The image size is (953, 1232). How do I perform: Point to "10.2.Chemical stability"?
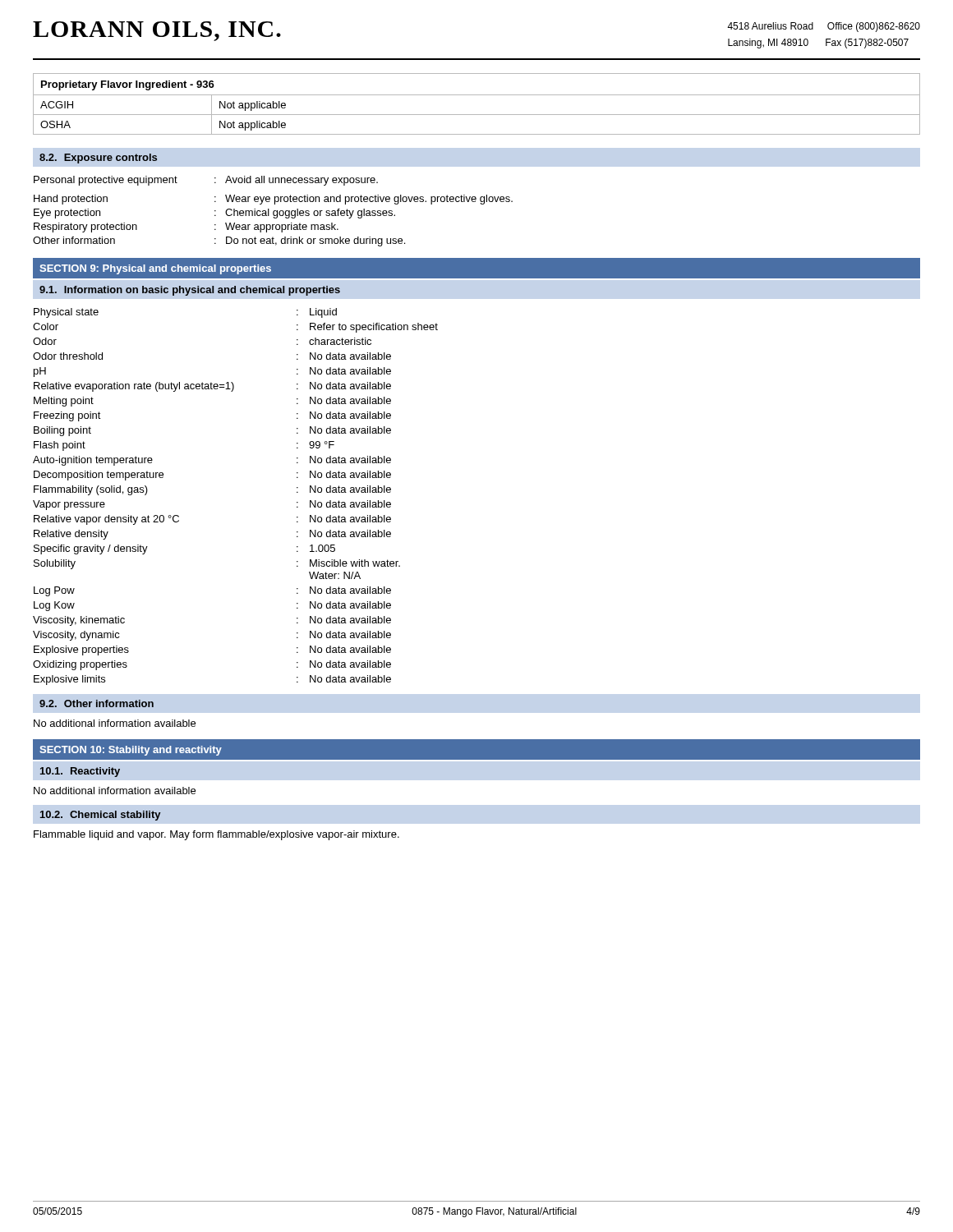tap(100, 814)
